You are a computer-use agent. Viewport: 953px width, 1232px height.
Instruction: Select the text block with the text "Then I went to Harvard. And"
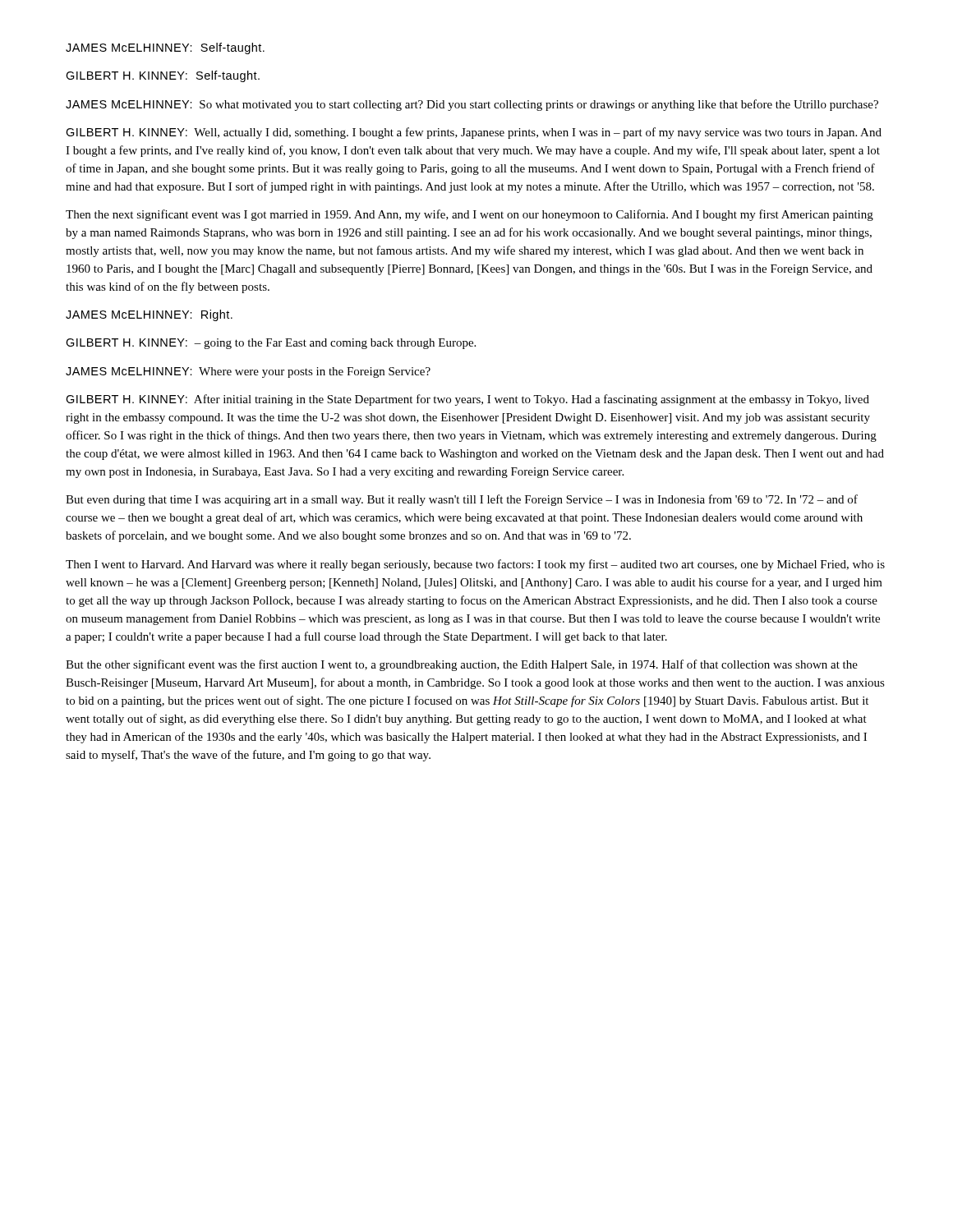coord(475,600)
